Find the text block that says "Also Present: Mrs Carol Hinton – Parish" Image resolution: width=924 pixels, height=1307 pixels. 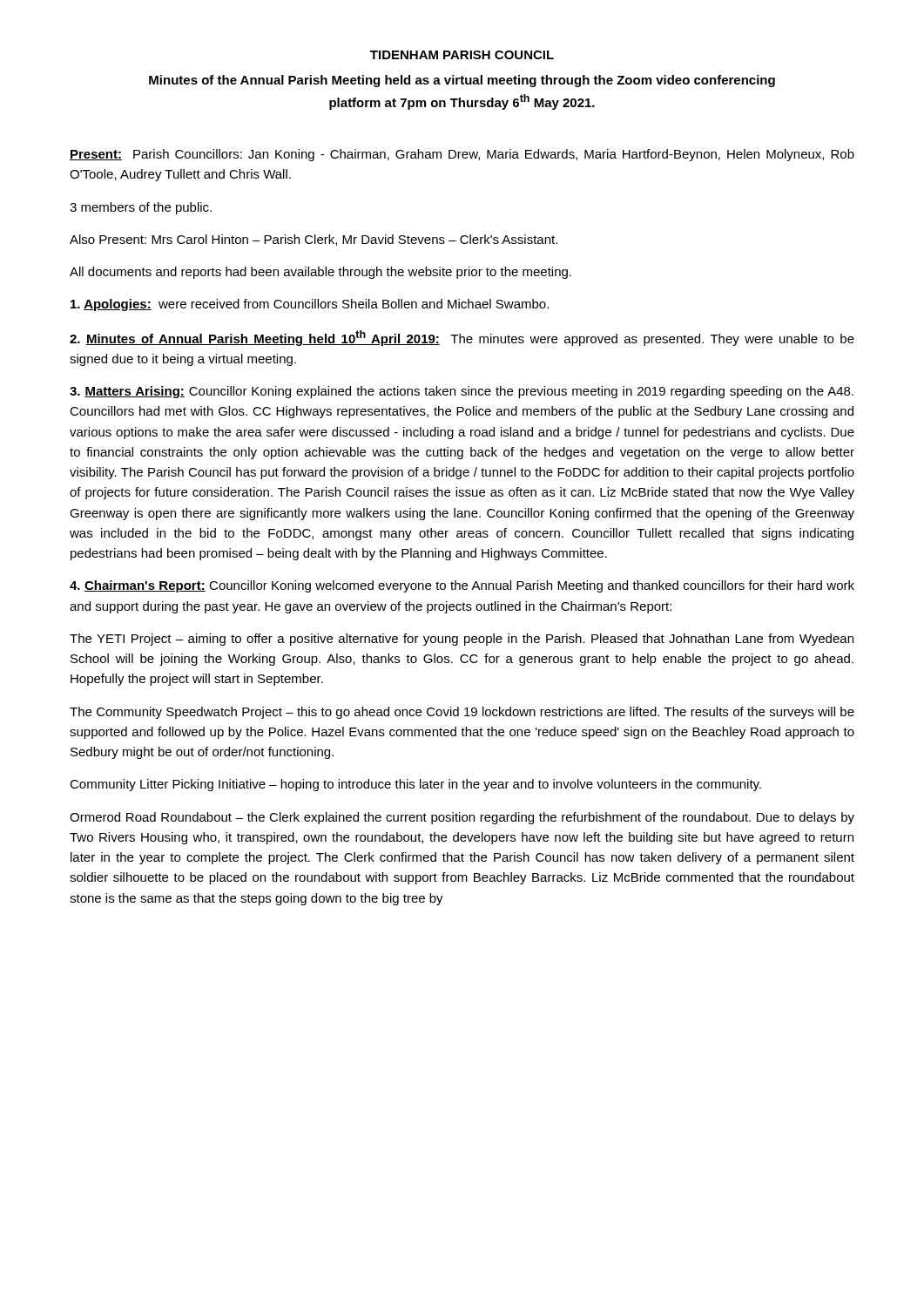click(314, 239)
